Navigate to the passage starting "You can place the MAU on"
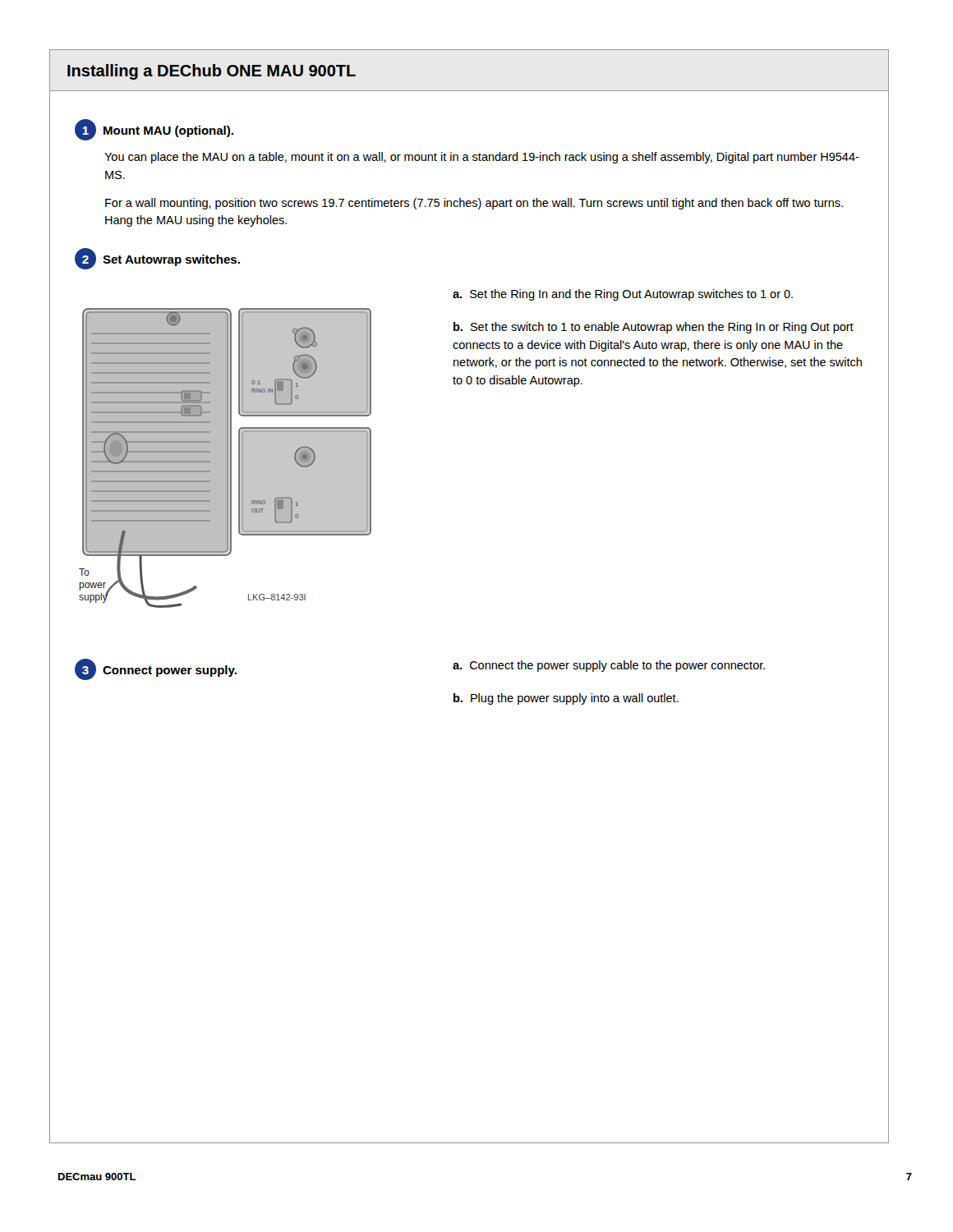Viewport: 953px width, 1232px height. 484,167
